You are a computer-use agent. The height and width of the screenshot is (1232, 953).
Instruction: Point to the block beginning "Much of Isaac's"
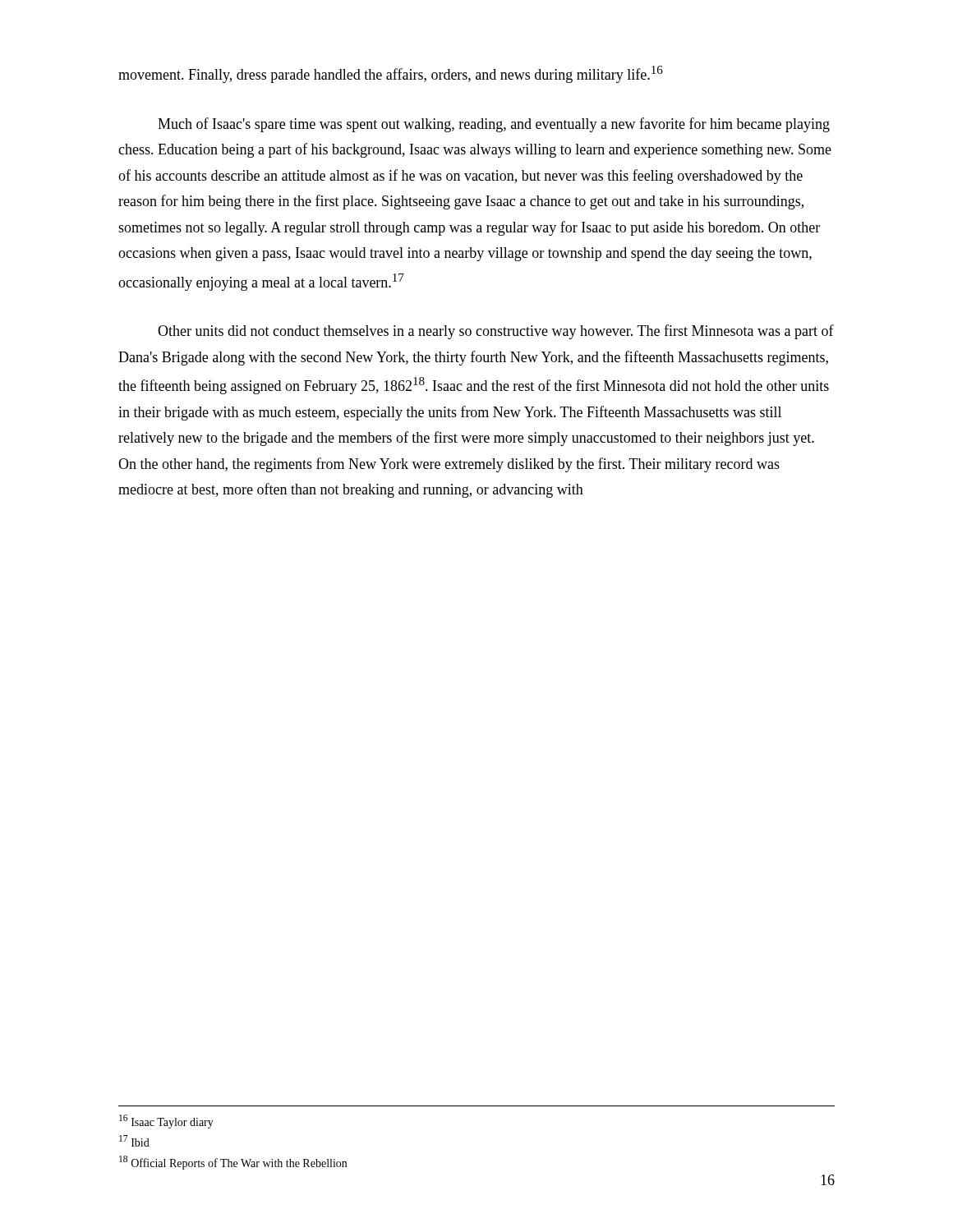pyautogui.click(x=476, y=203)
